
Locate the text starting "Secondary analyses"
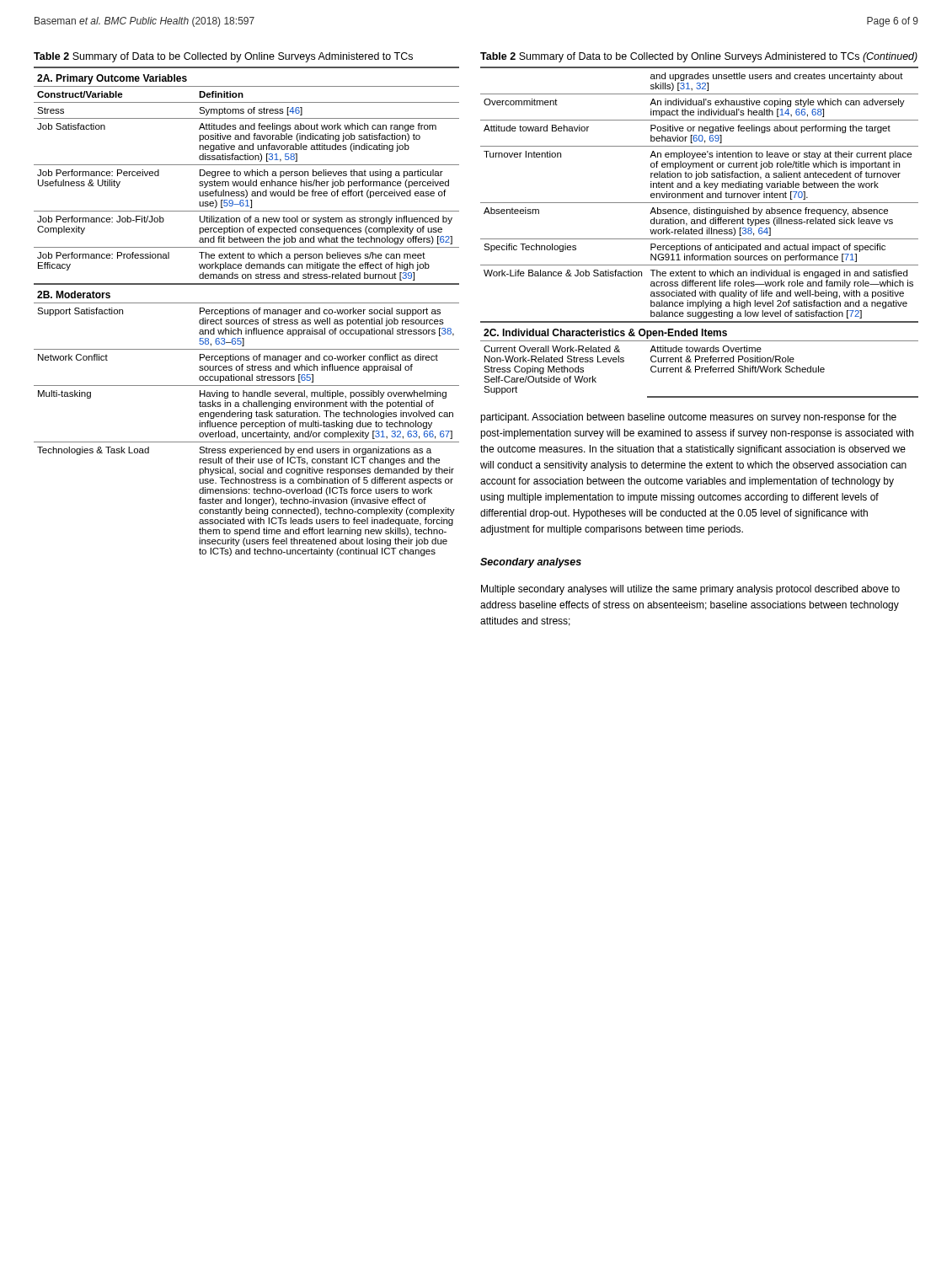pos(531,562)
